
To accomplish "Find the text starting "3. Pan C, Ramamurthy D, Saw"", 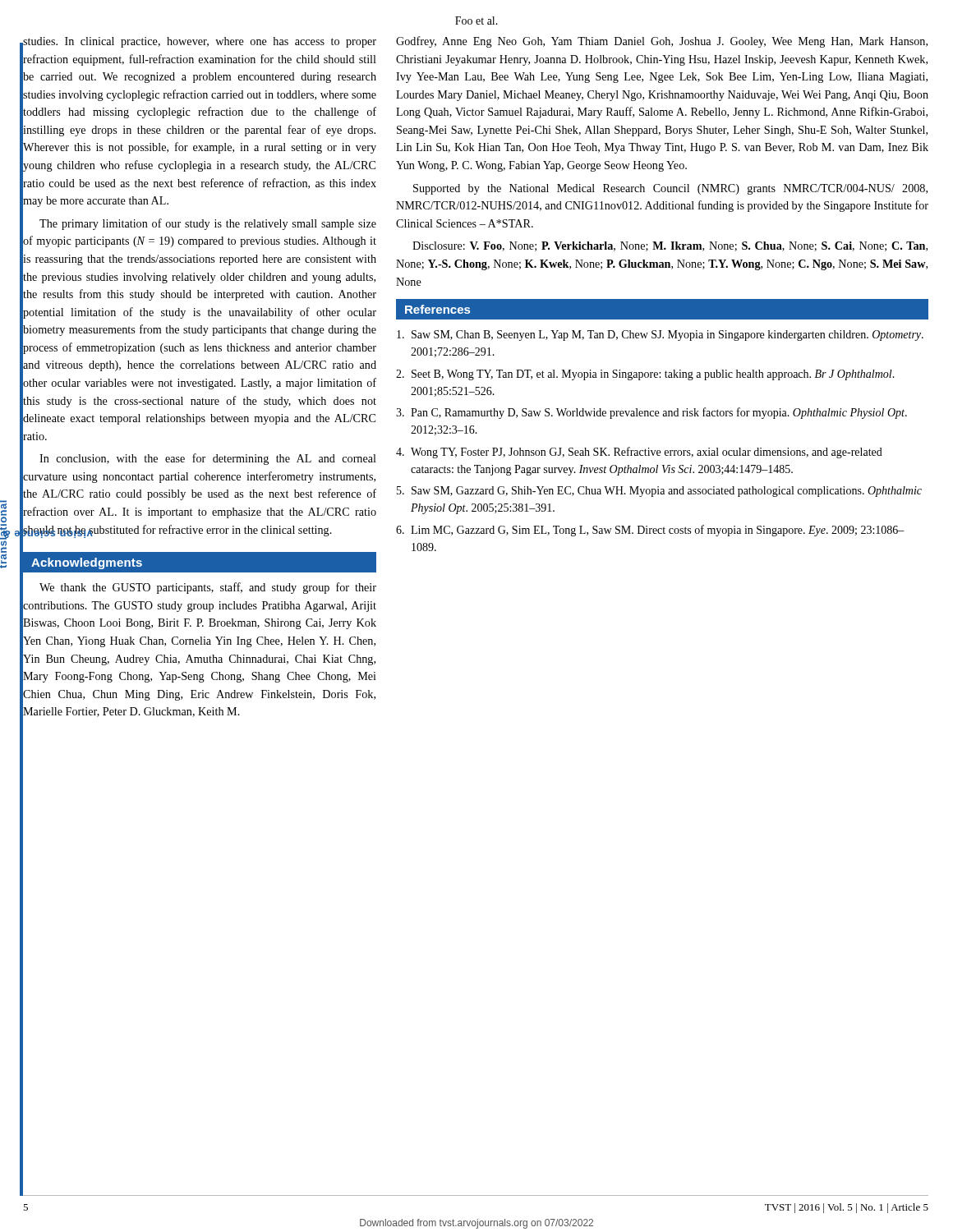I will pyautogui.click(x=662, y=422).
